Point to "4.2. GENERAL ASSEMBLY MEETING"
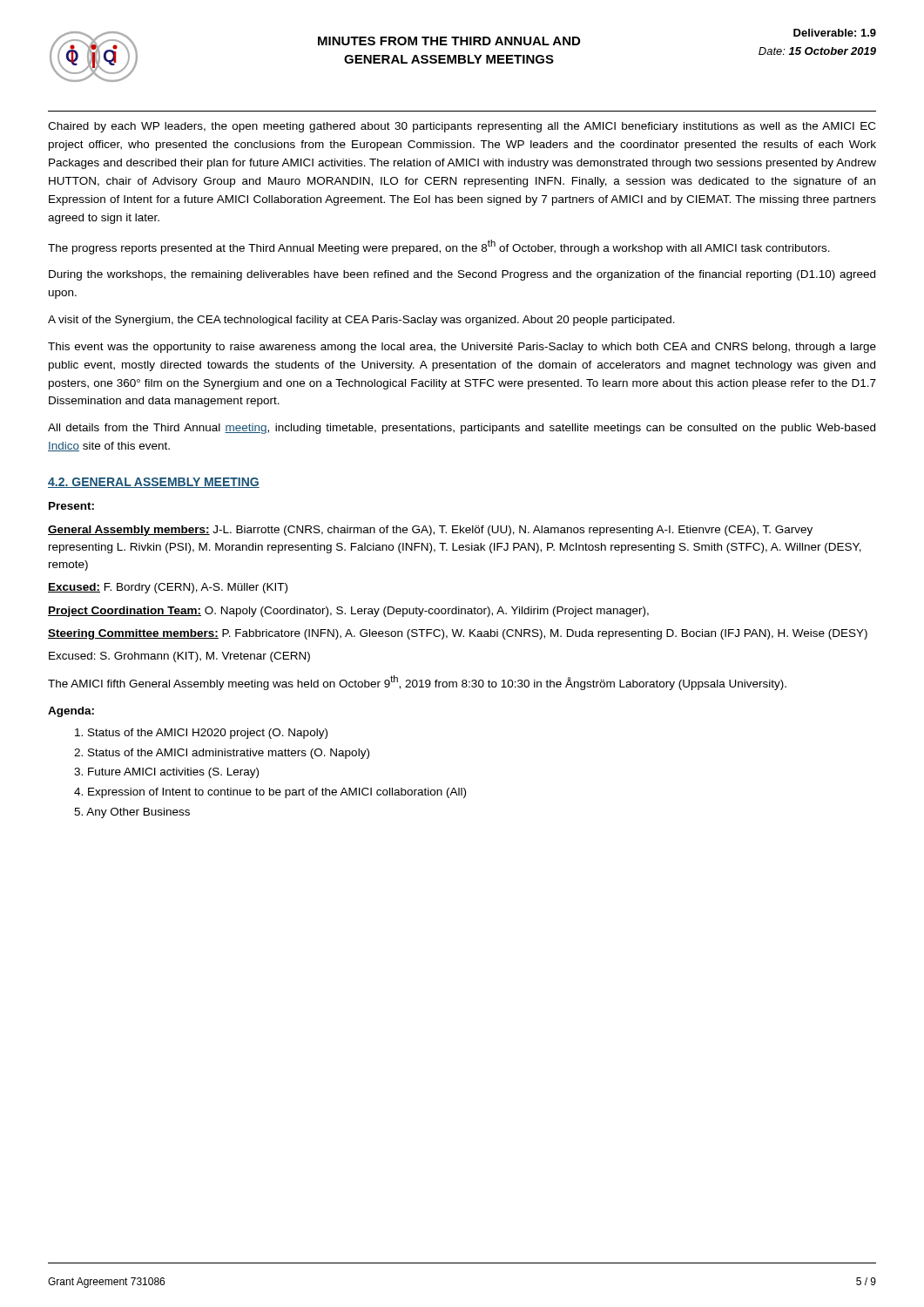 pos(154,483)
